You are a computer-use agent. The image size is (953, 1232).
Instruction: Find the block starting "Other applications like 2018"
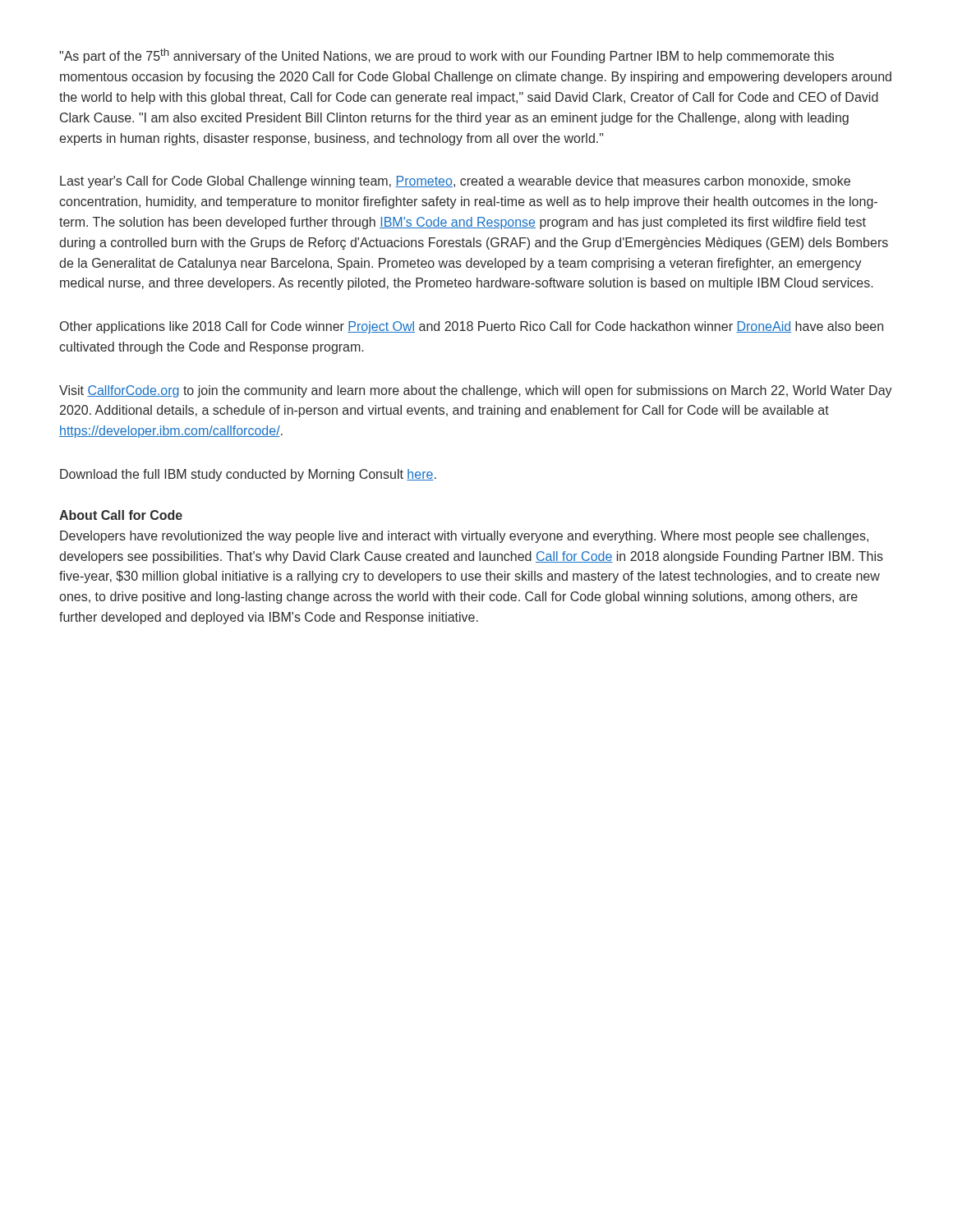(x=472, y=337)
